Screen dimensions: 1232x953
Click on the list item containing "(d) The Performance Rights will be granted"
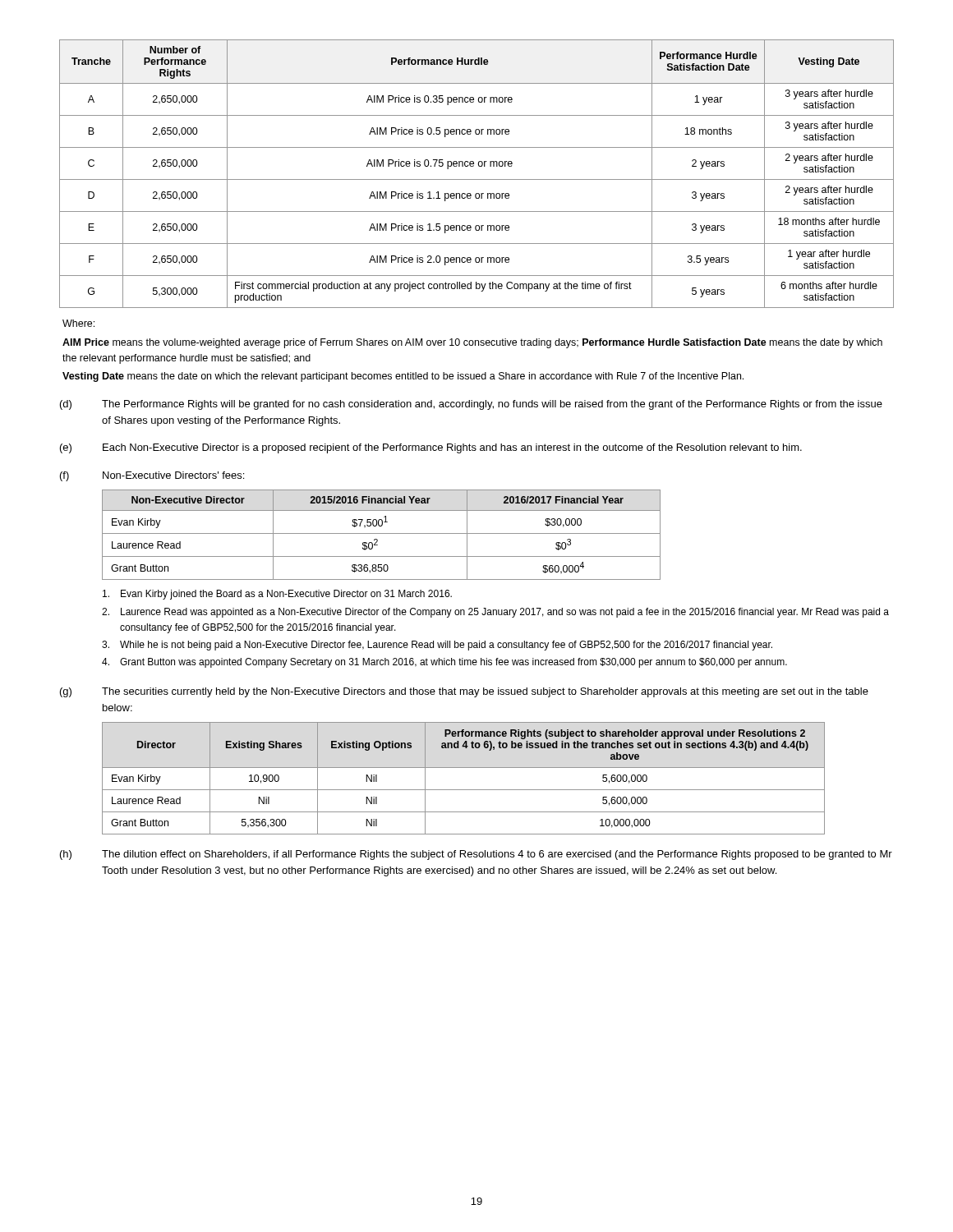coord(476,412)
